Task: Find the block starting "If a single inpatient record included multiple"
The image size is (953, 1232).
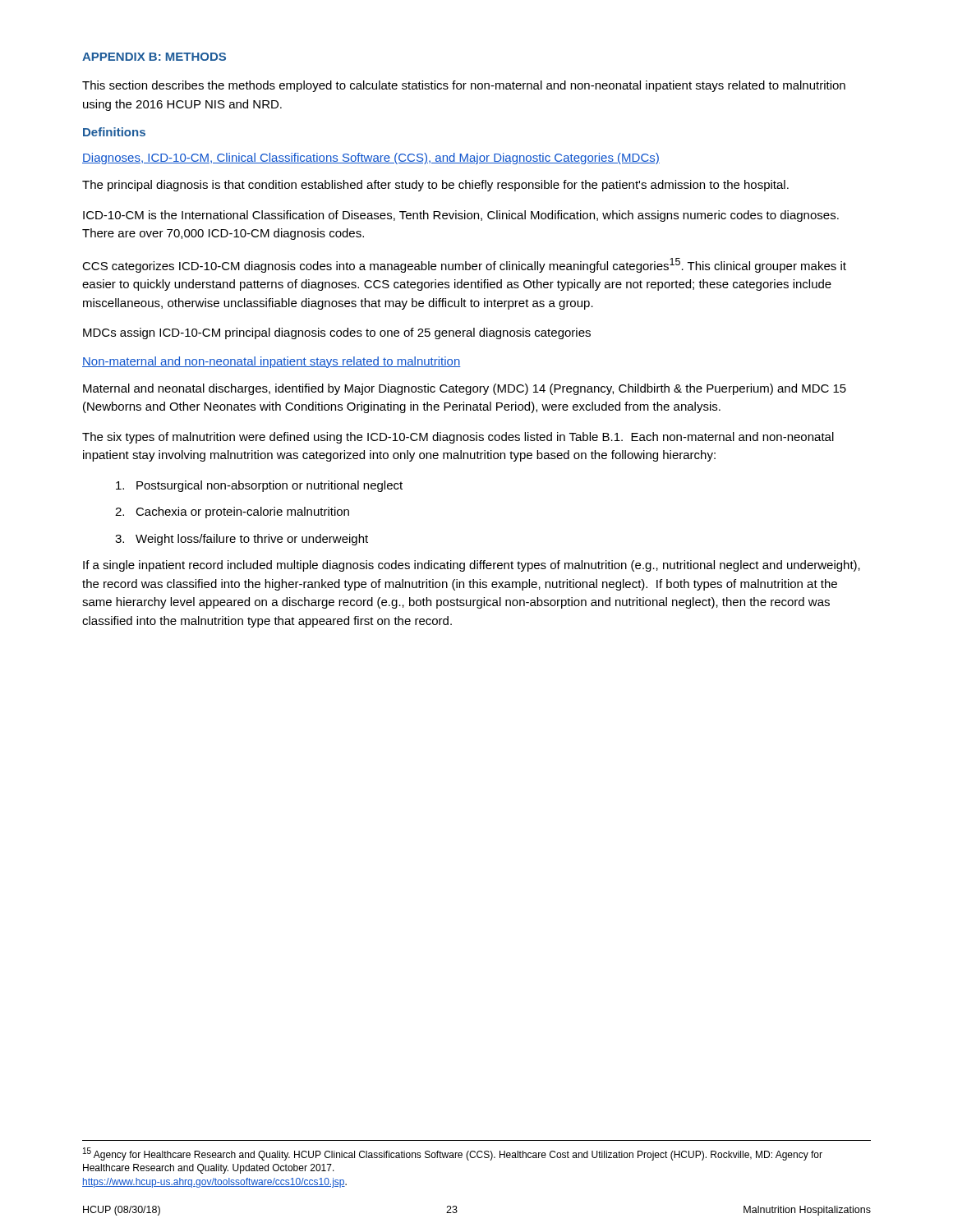Action: point(471,592)
